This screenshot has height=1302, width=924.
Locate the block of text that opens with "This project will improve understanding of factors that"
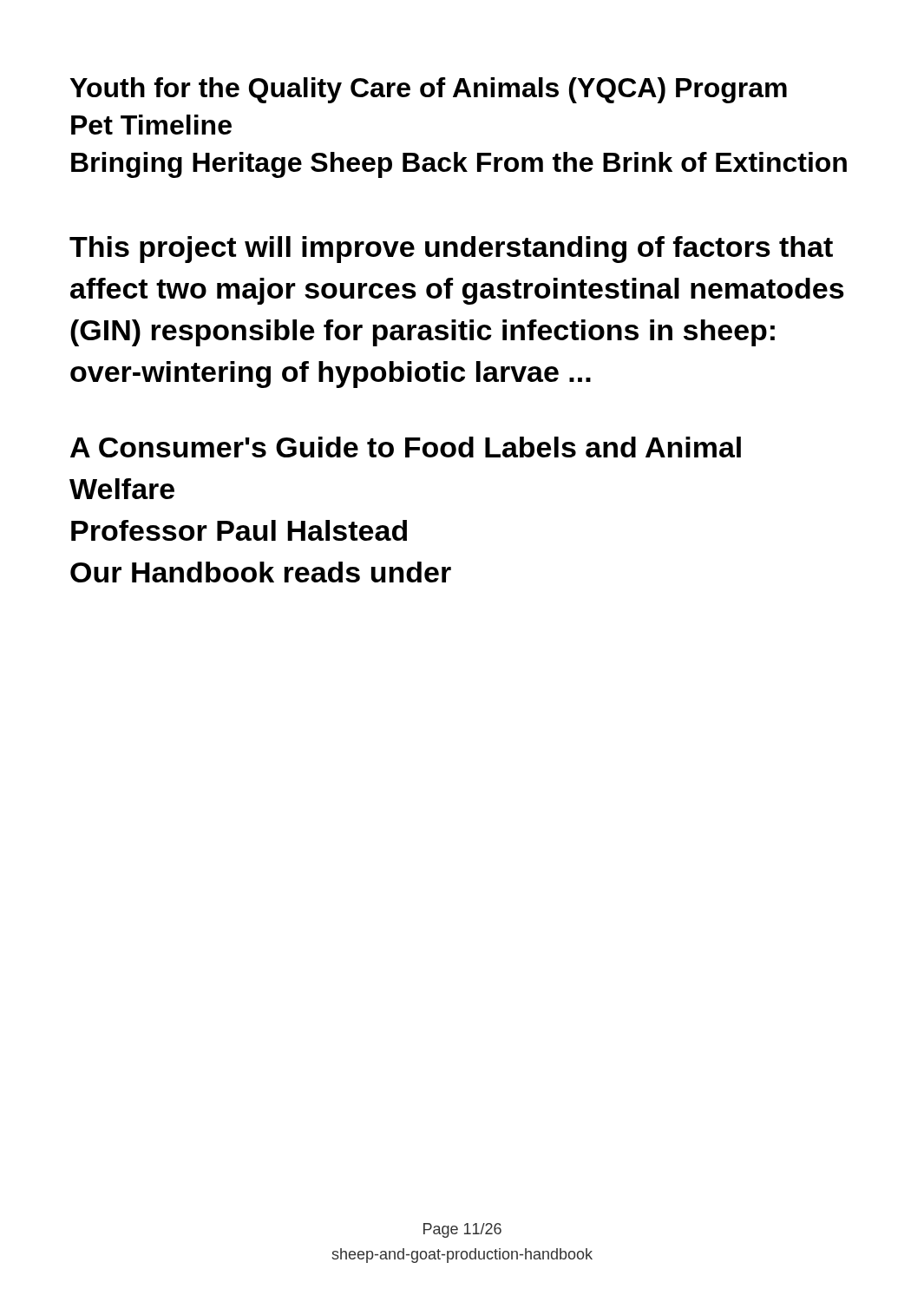point(457,309)
